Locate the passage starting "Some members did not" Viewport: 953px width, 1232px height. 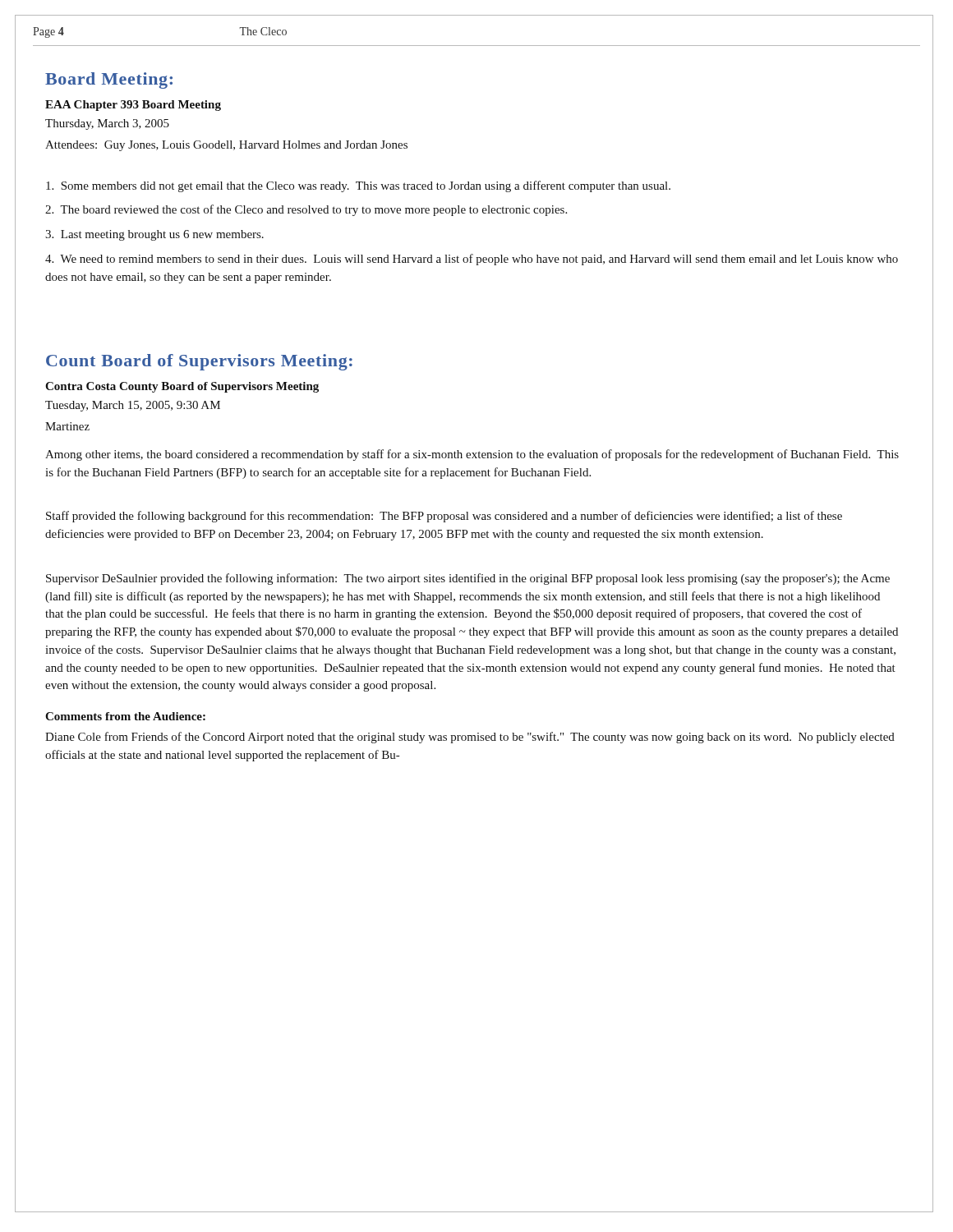pyautogui.click(x=358, y=185)
